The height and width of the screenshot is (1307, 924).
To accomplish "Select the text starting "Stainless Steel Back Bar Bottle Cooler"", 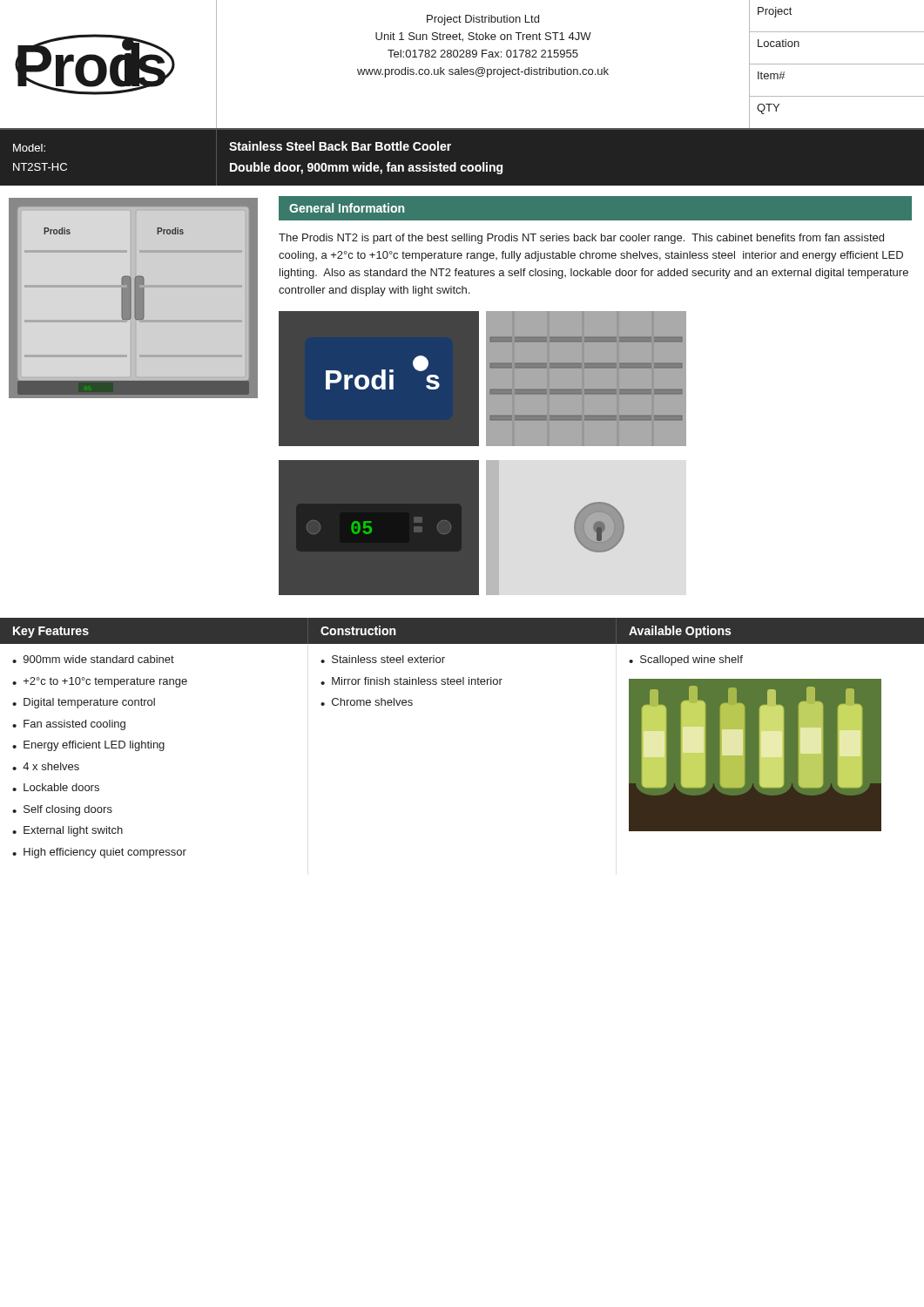I will pos(340,146).
